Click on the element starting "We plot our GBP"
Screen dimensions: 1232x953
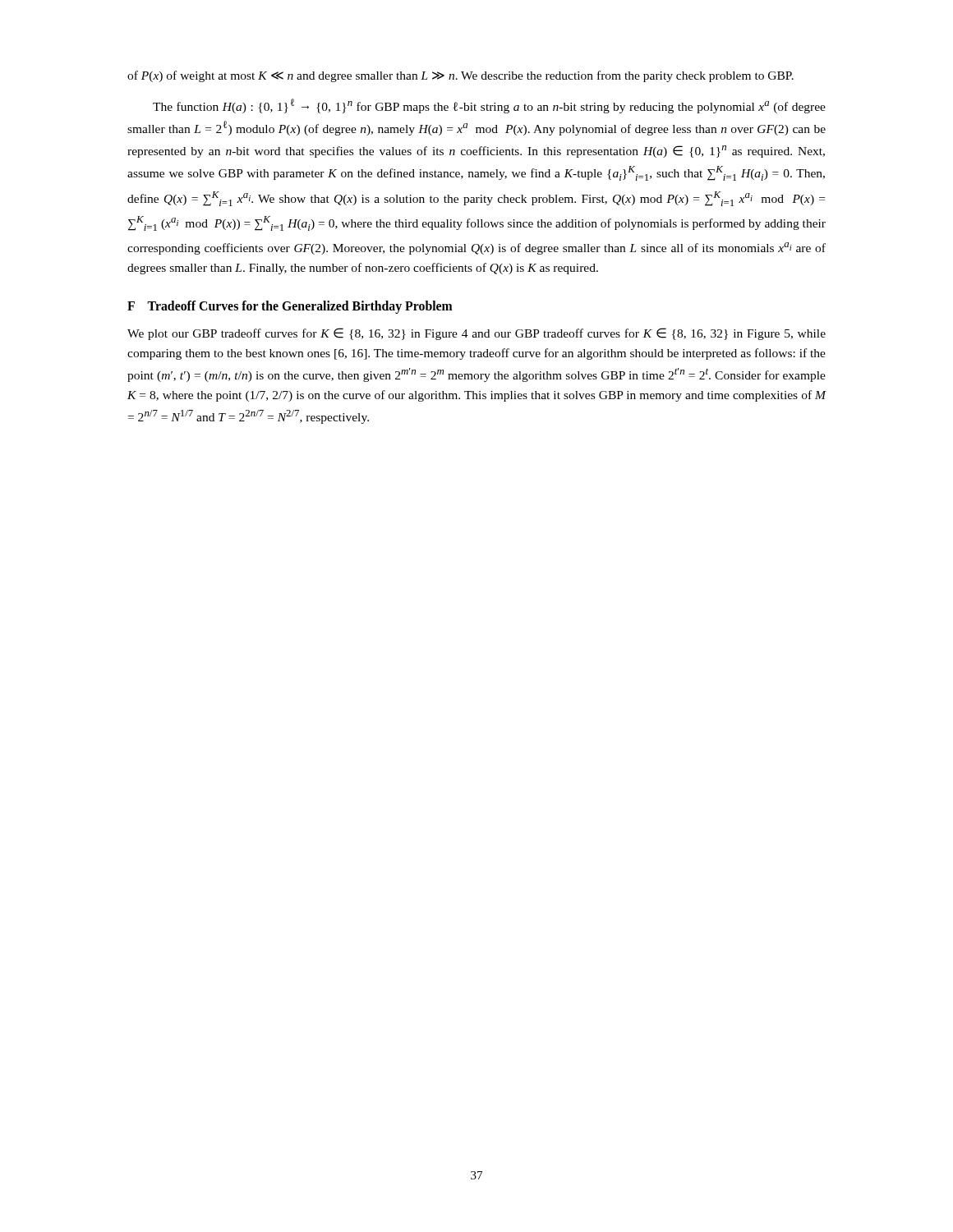[476, 376]
